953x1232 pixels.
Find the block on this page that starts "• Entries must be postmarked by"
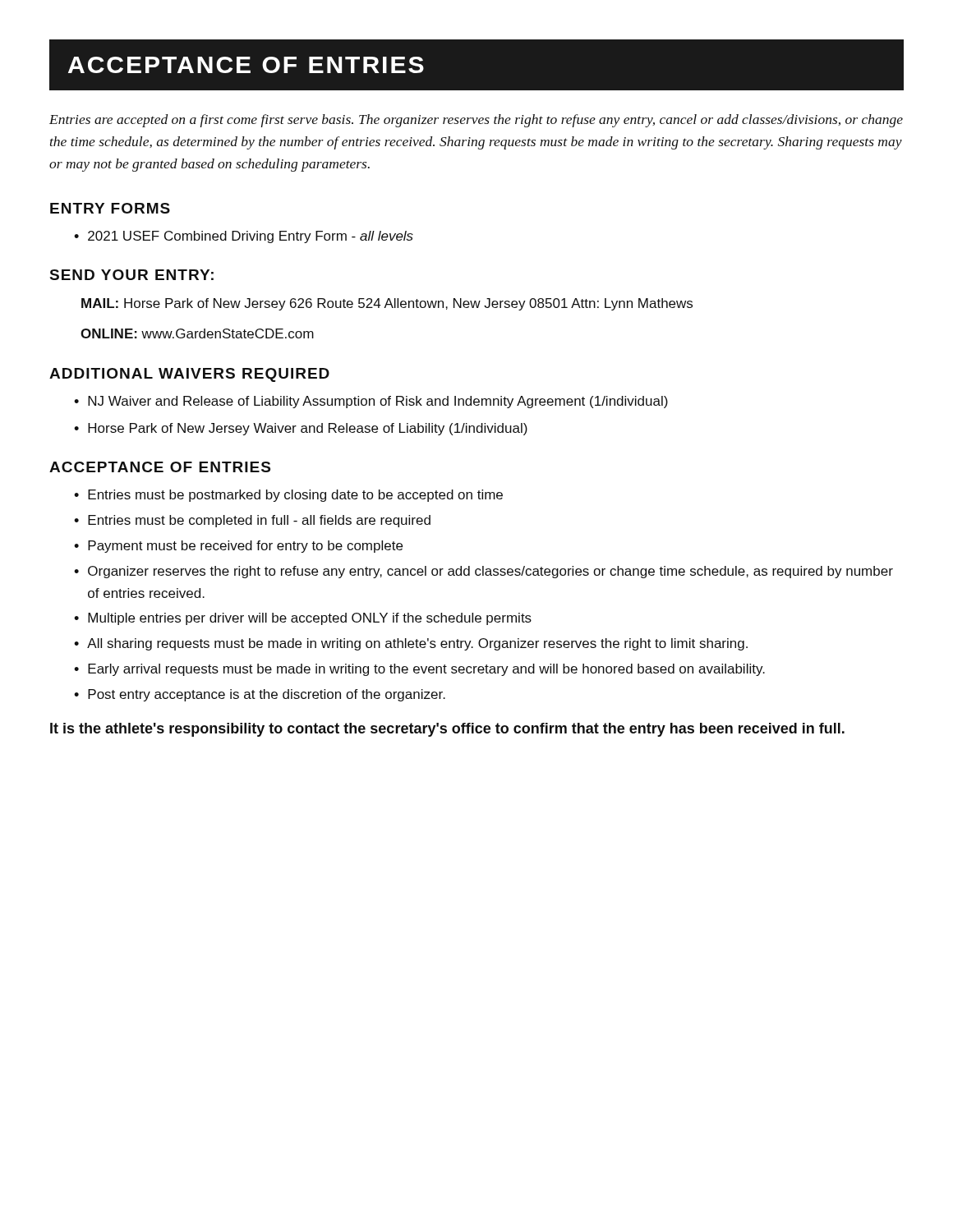[x=289, y=496]
